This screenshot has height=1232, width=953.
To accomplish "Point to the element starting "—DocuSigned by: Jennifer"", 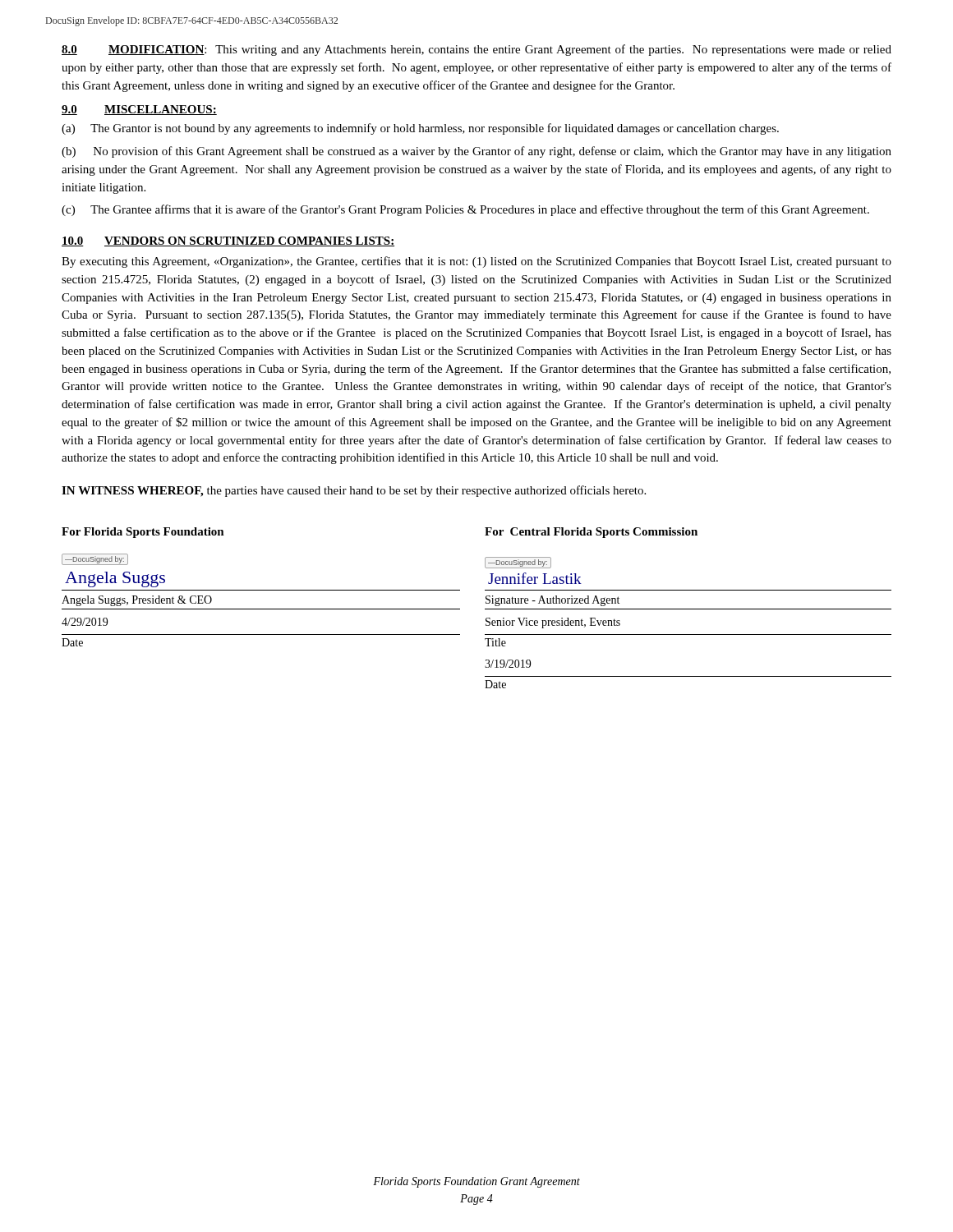I will pos(688,618).
